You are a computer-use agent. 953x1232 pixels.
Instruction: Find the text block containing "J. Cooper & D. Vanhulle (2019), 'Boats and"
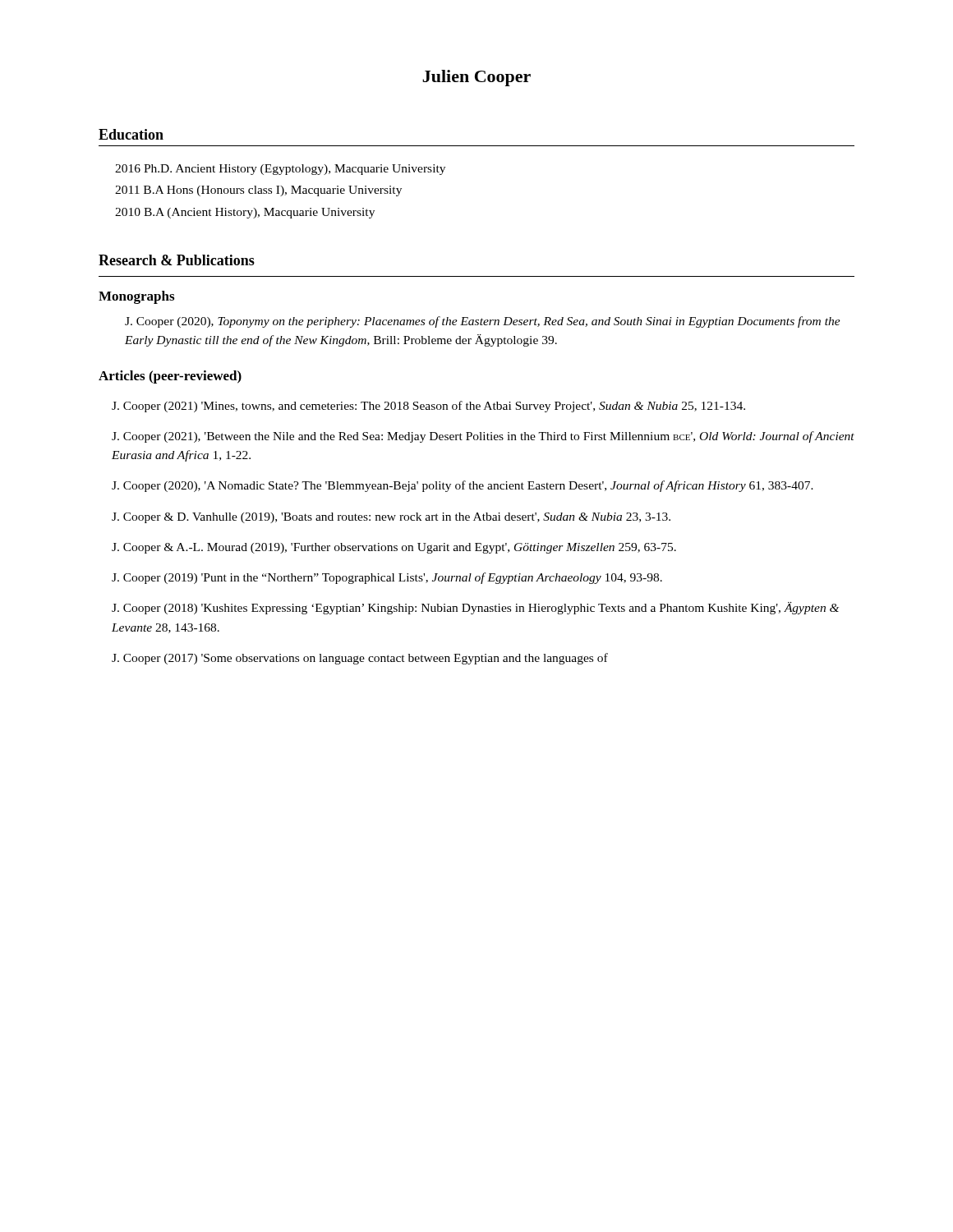point(392,516)
